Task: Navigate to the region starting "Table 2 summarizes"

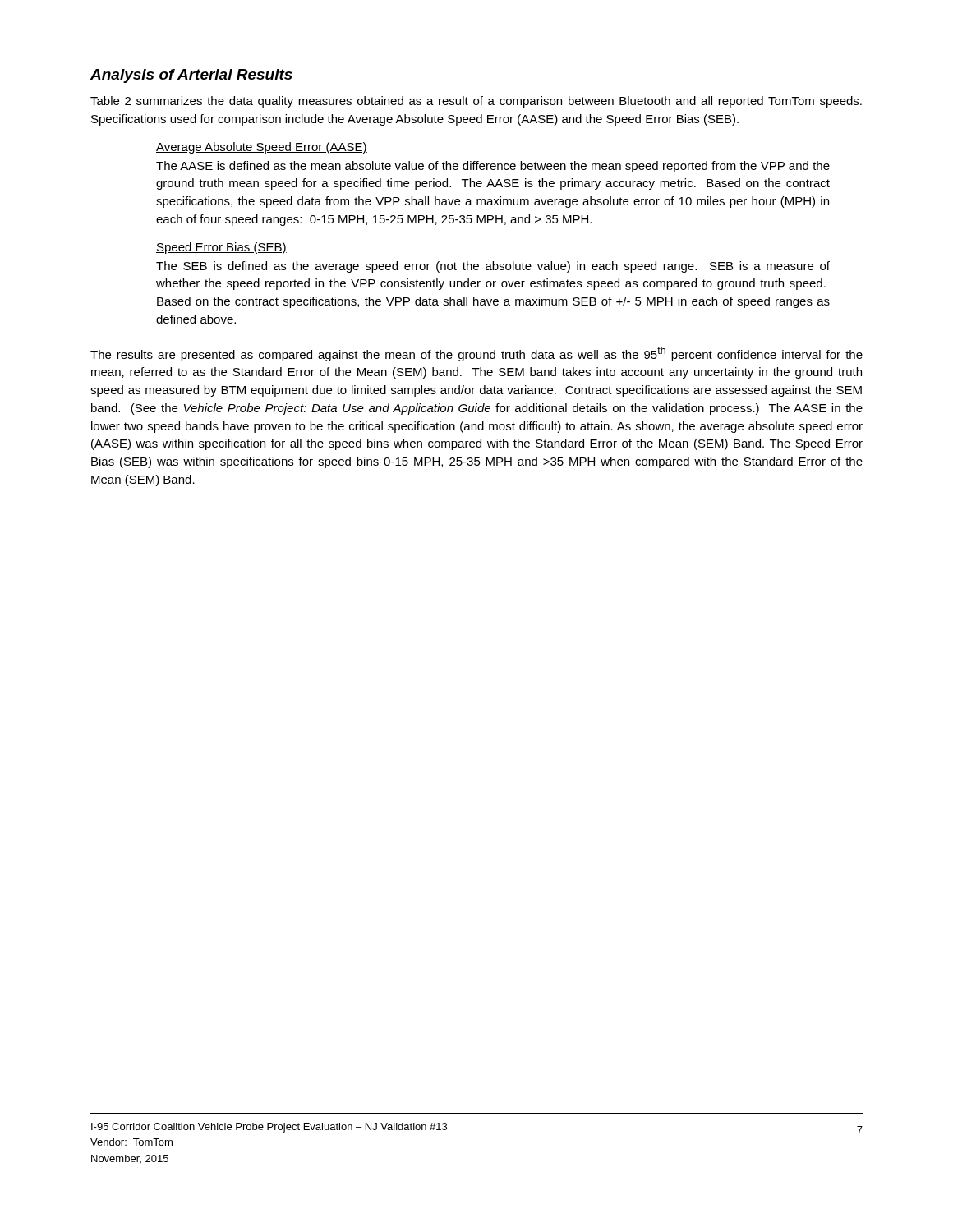Action: coord(476,110)
